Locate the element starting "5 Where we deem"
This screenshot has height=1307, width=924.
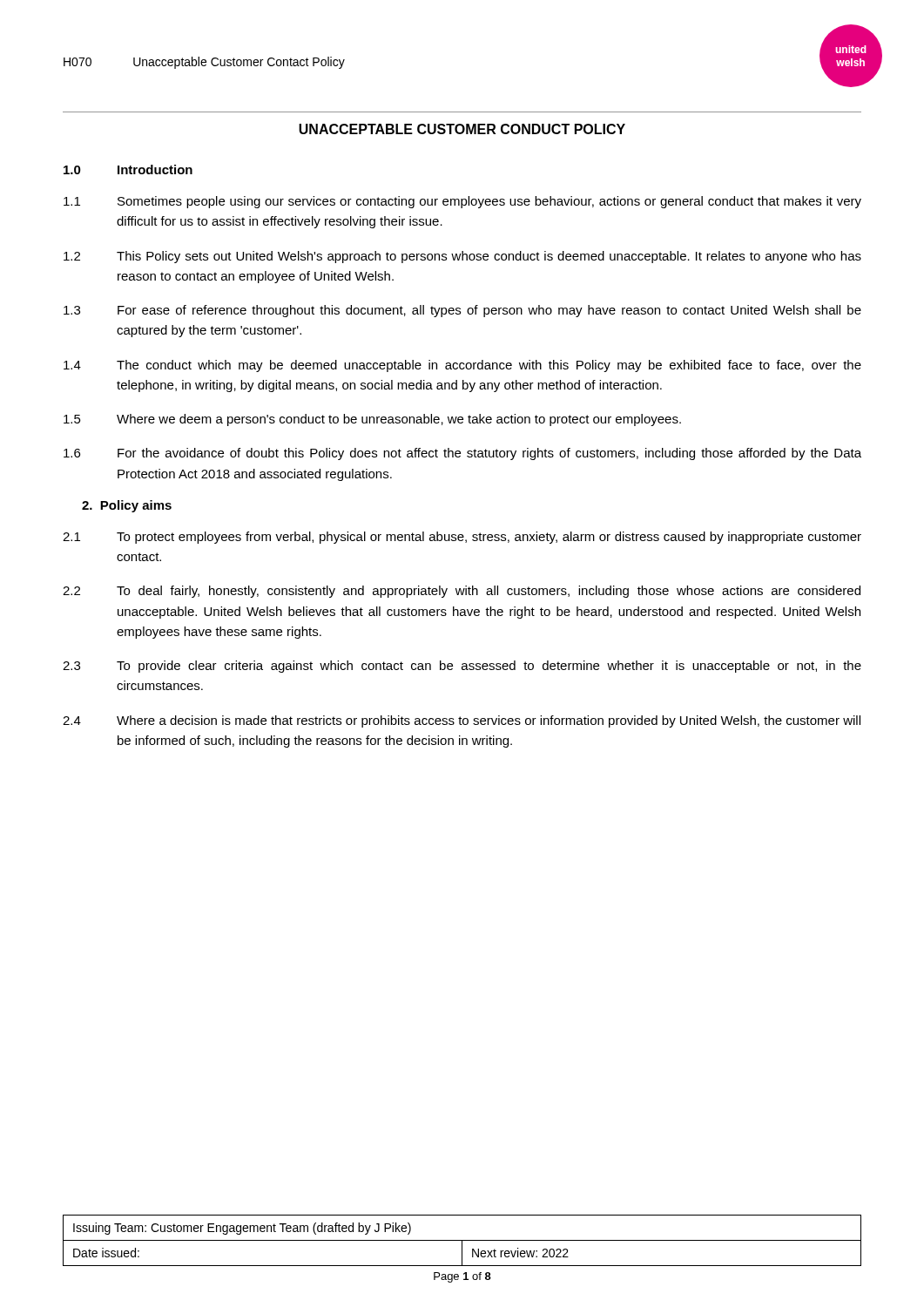tap(462, 419)
